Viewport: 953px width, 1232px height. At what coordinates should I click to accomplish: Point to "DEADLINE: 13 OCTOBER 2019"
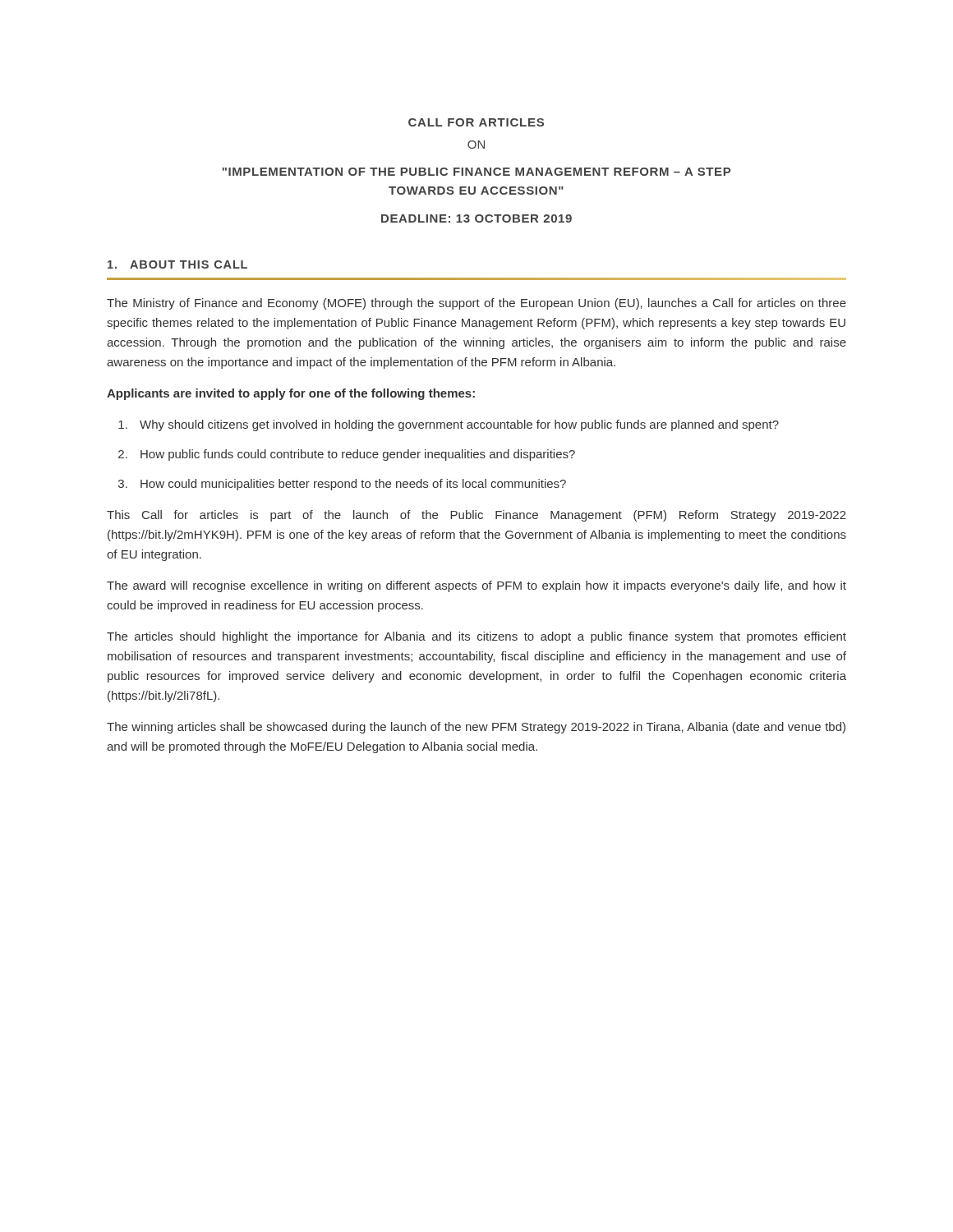click(476, 218)
